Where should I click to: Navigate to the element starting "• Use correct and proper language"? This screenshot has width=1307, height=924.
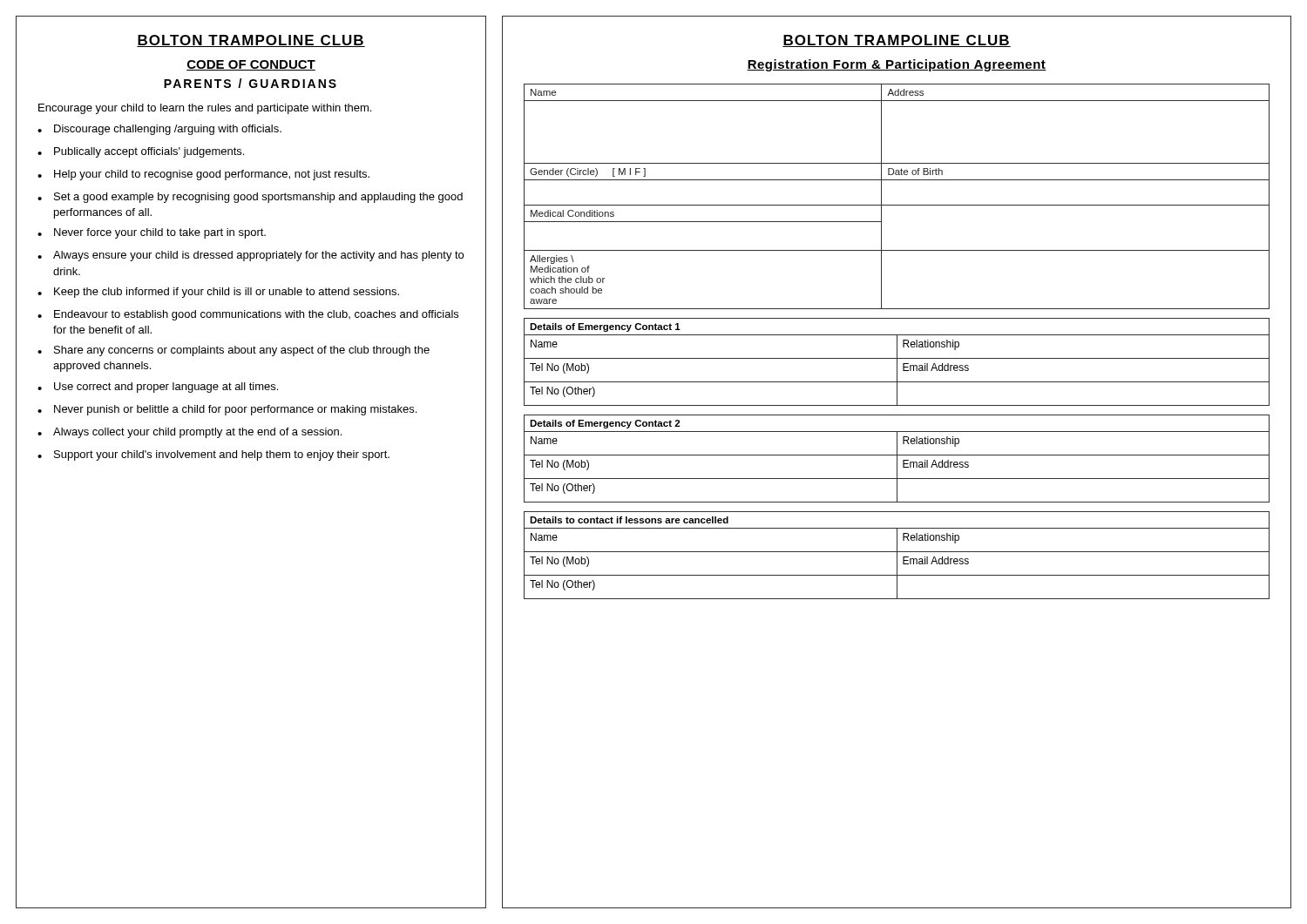[158, 388]
